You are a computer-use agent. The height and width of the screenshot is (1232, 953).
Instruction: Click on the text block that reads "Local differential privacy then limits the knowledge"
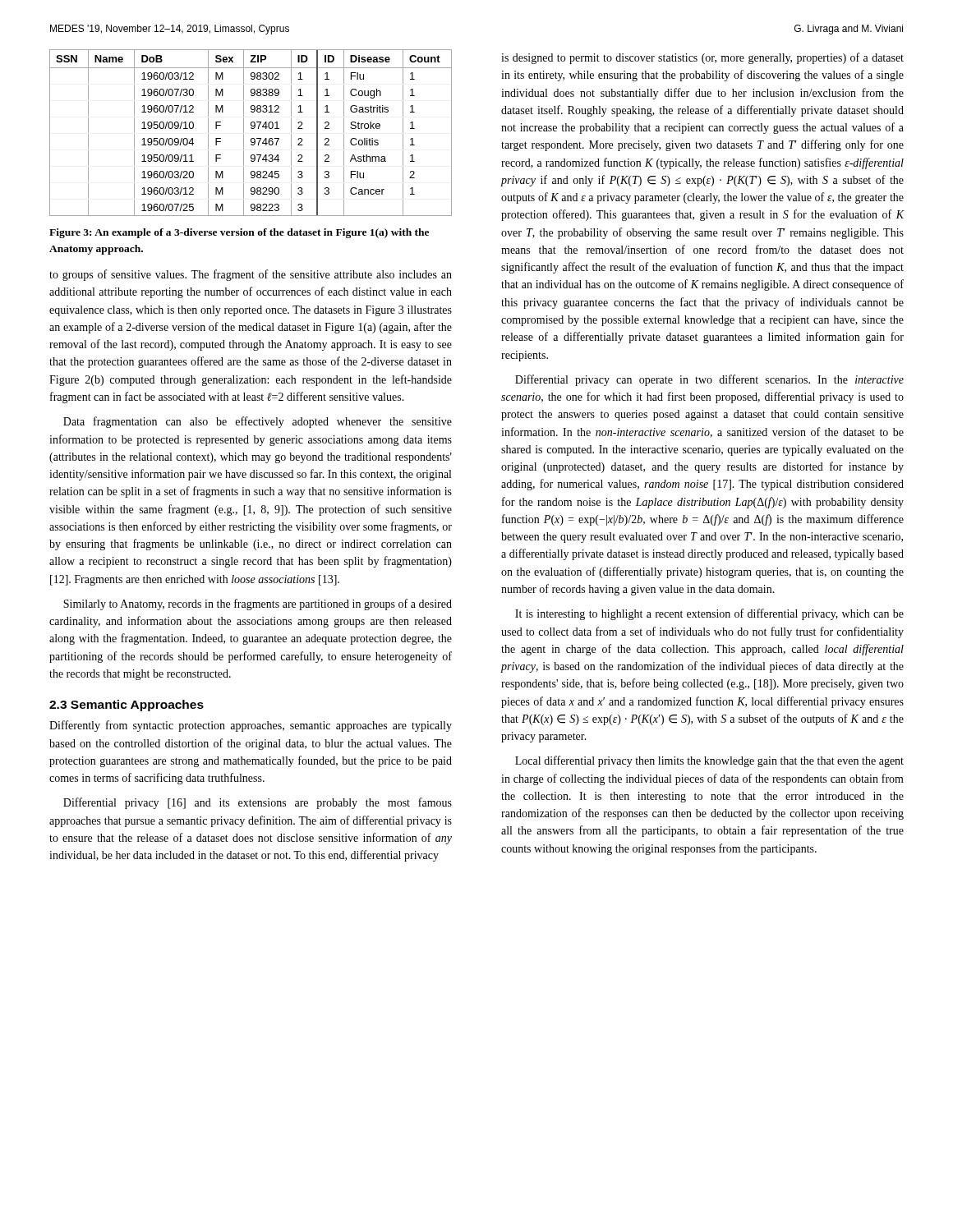pos(702,805)
